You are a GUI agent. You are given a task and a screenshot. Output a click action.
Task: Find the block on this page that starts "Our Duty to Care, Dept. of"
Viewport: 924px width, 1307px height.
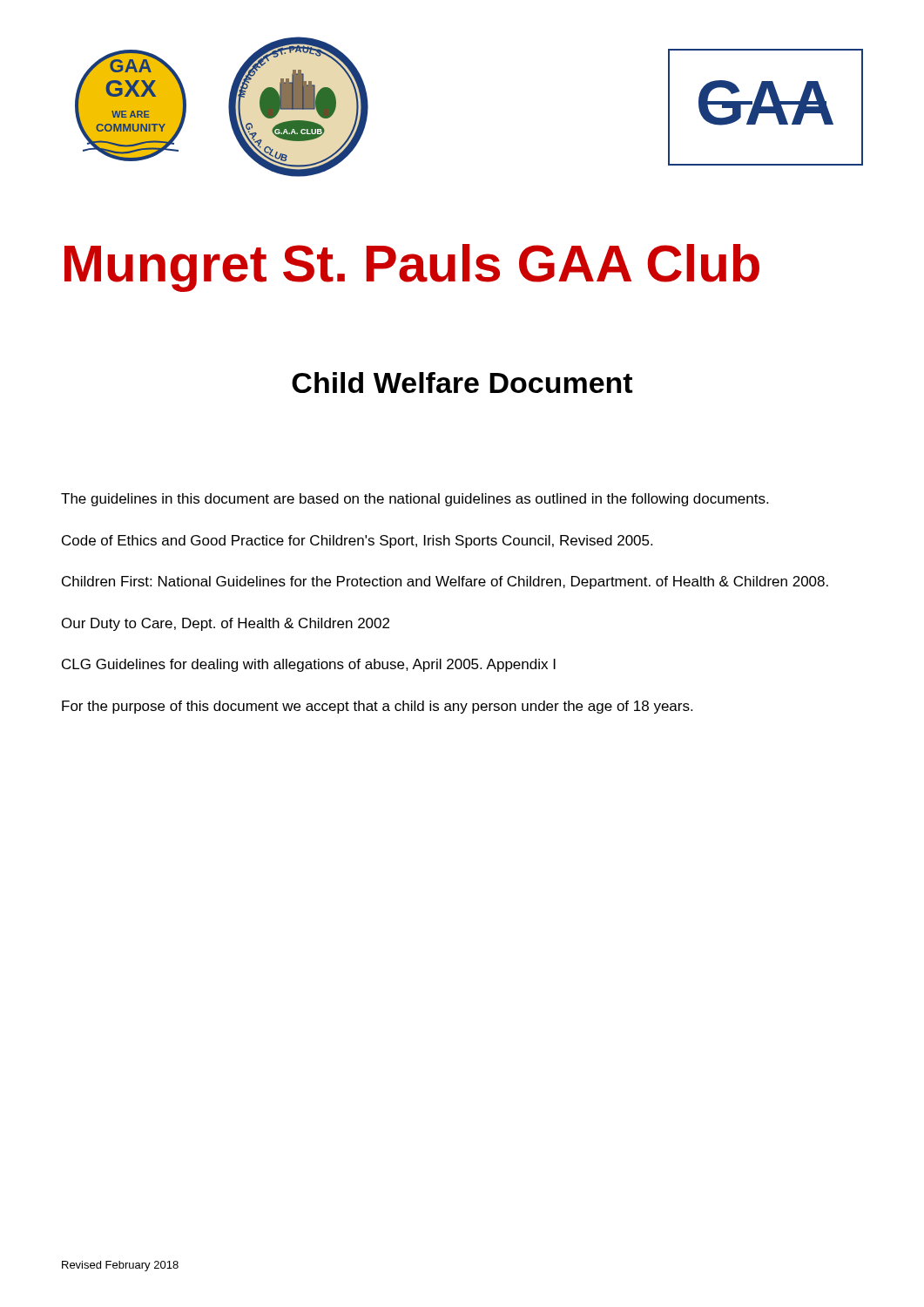coord(226,624)
